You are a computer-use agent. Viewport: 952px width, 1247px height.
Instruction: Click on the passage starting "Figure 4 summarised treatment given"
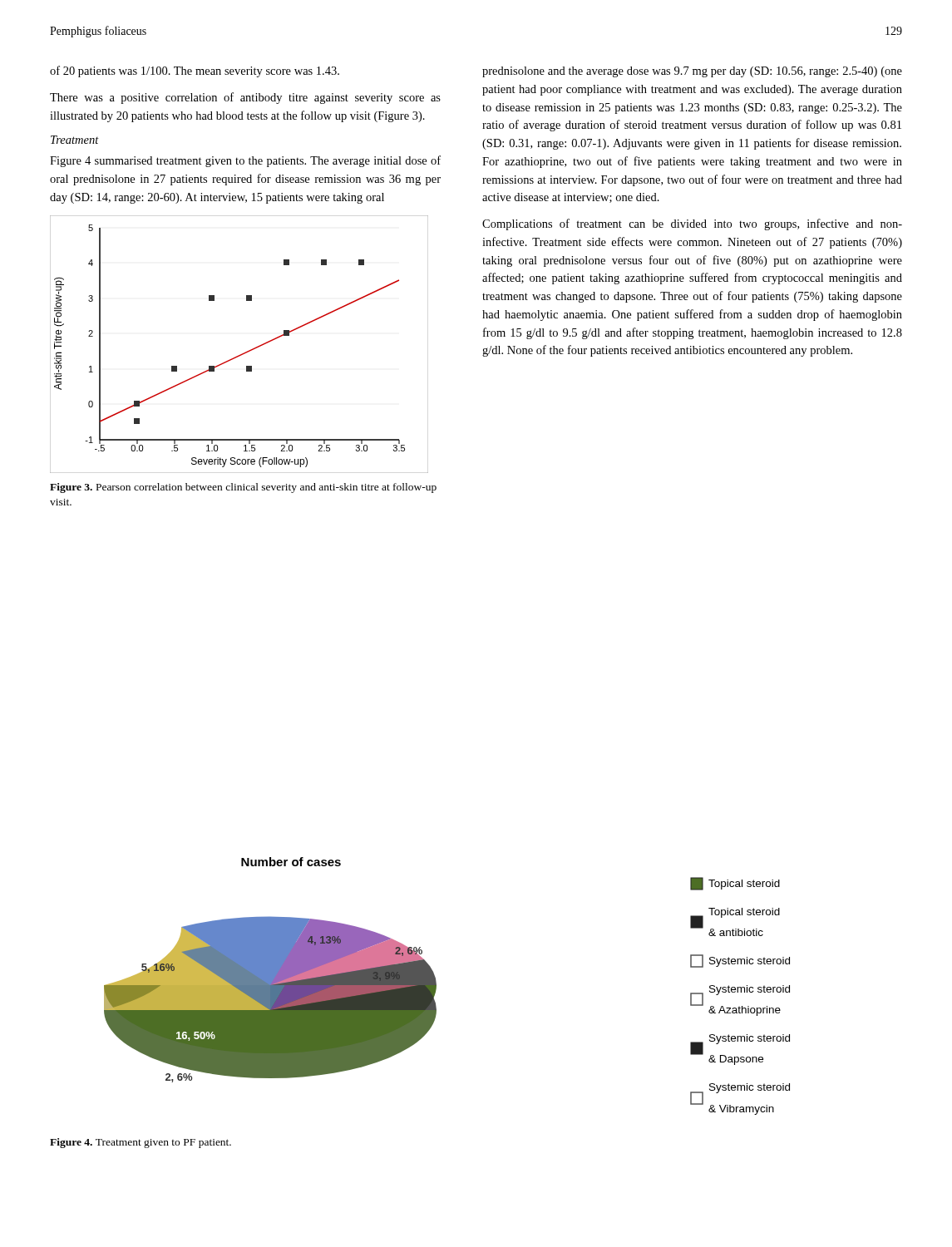(245, 179)
